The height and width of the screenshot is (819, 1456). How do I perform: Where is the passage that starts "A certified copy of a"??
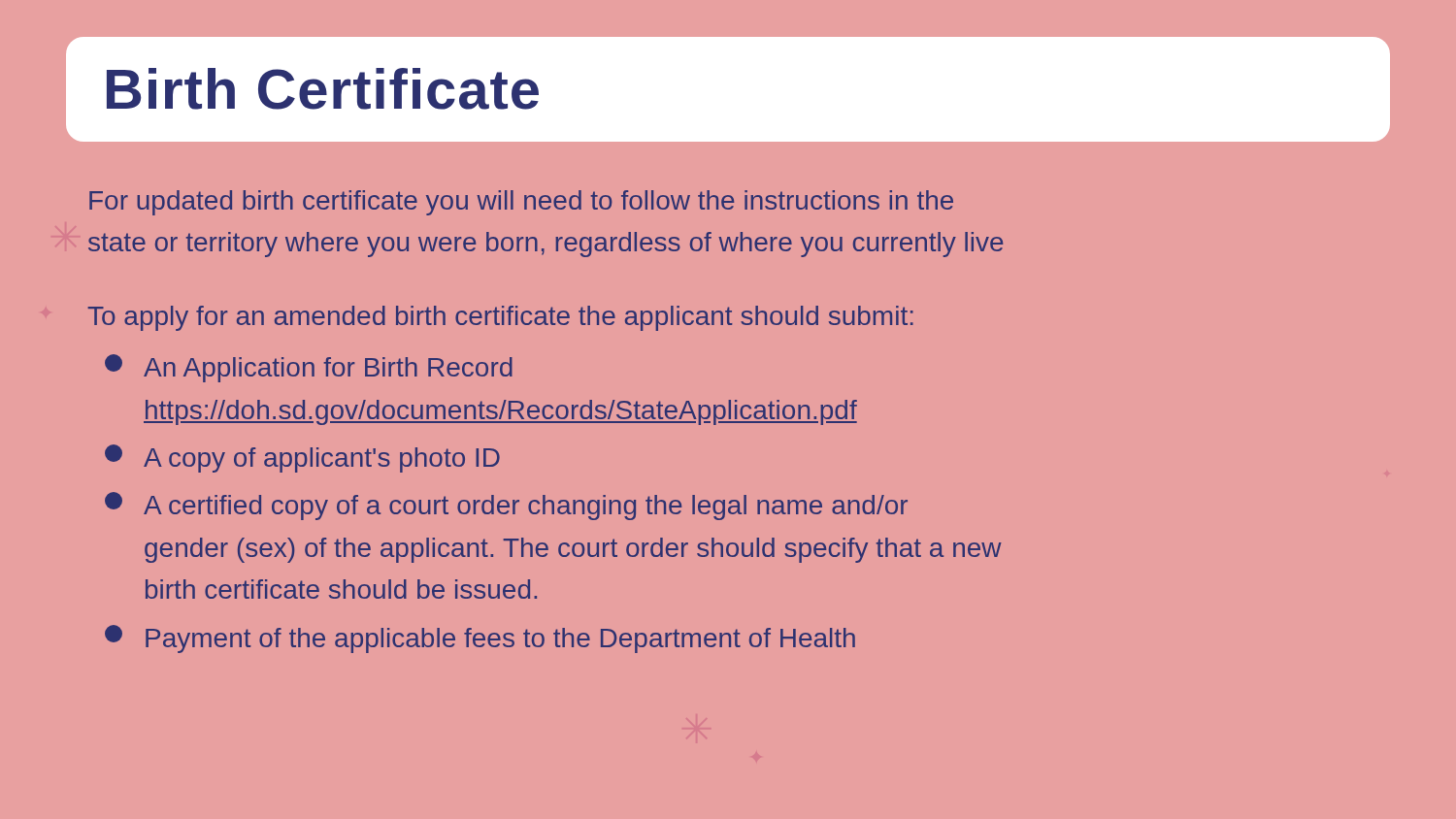[x=737, y=548]
